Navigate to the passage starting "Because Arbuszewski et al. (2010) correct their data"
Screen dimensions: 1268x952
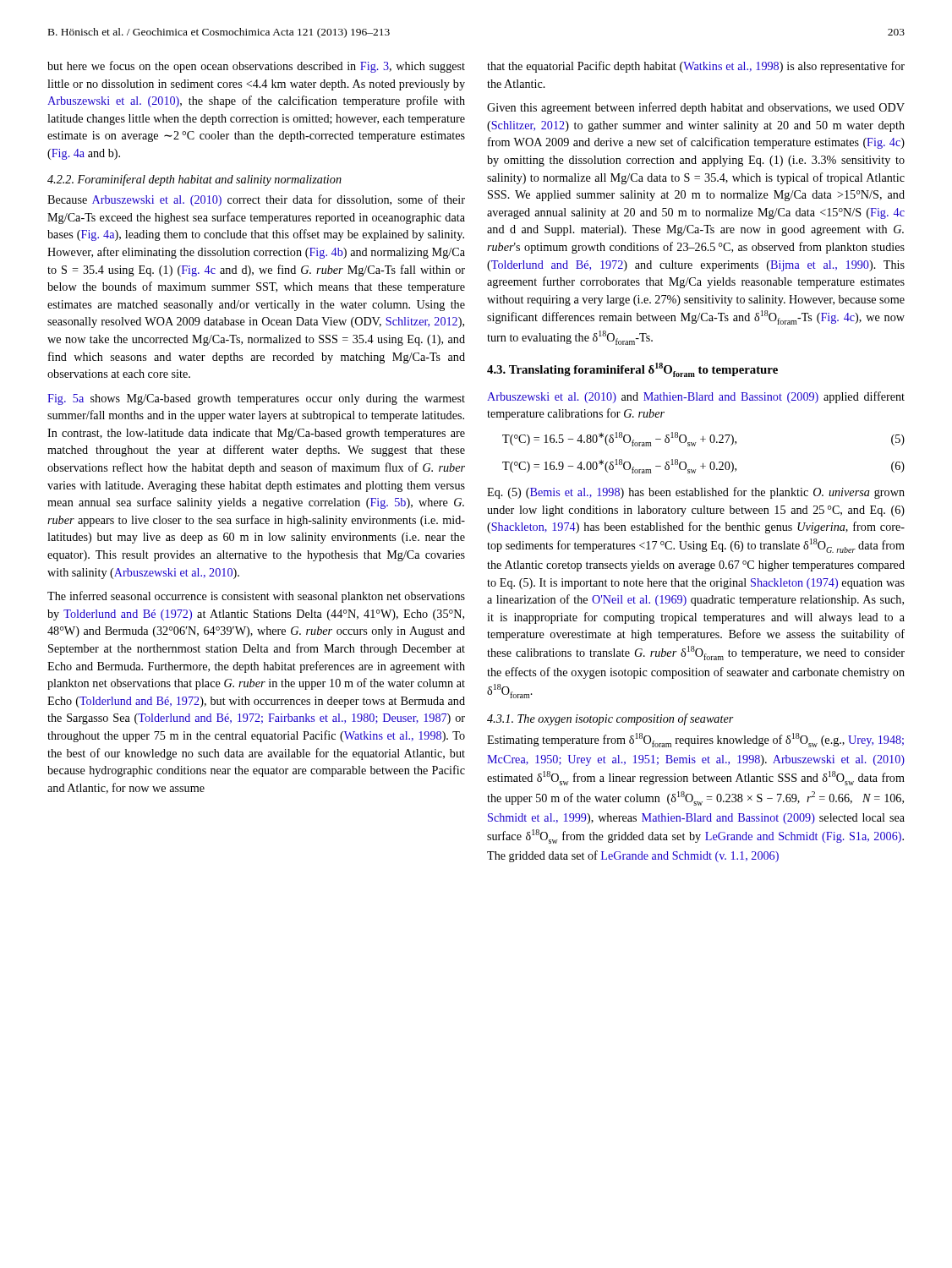(256, 287)
